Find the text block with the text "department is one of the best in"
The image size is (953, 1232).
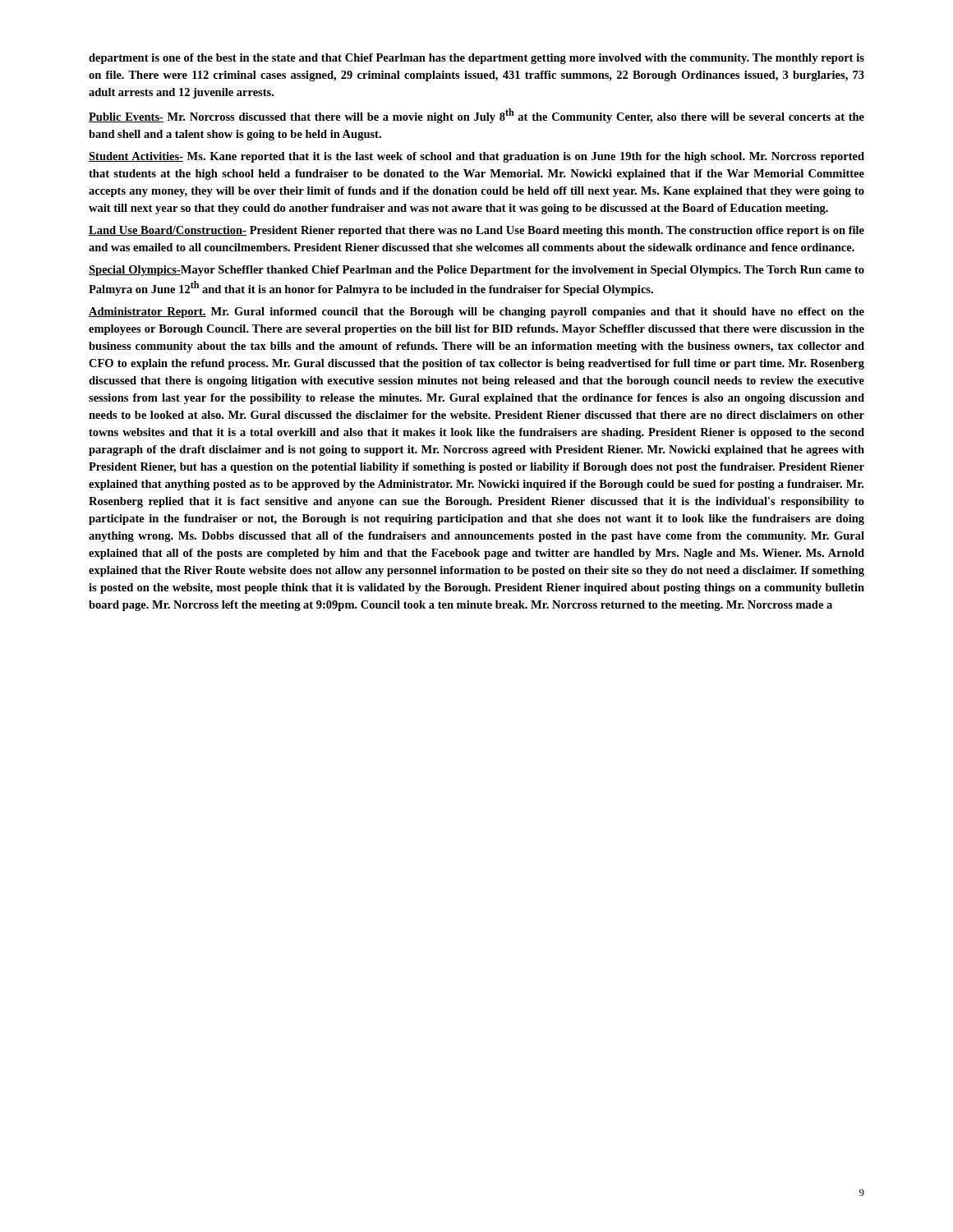click(x=476, y=75)
